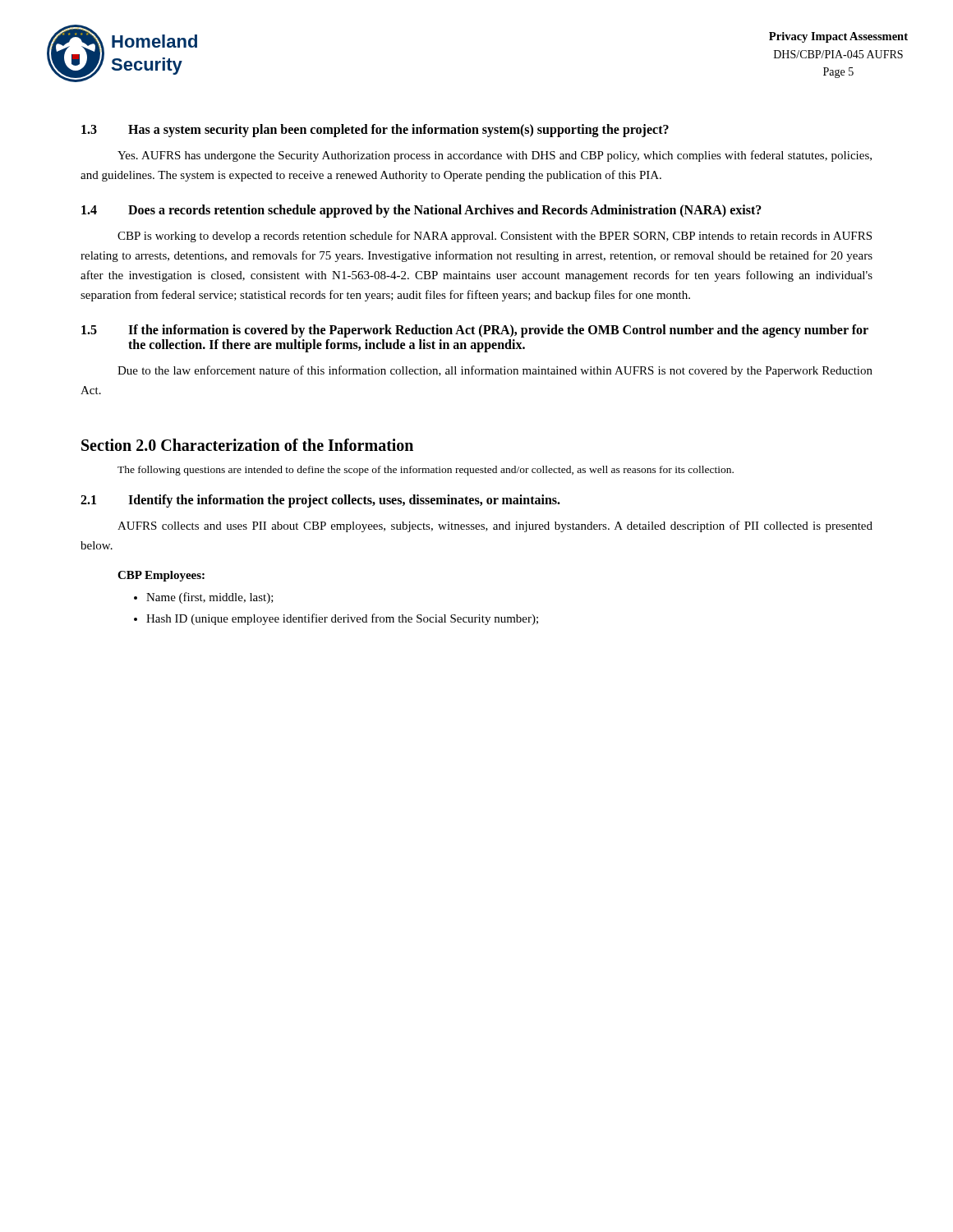
Task: Click on the section header that reads "Section 2.0 Characterization of the Information"
Action: coord(247,445)
